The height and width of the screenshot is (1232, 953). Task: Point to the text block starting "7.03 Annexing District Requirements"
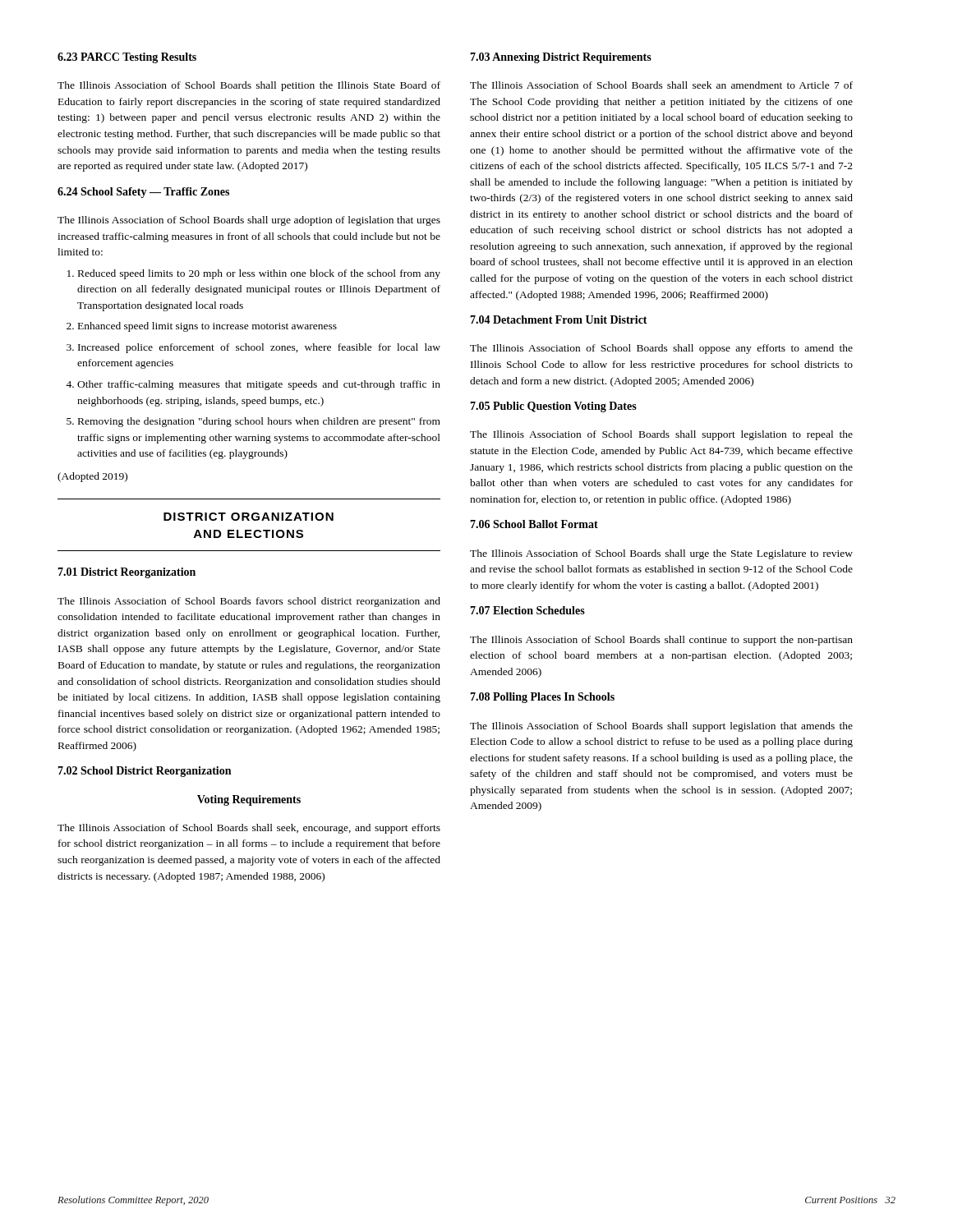[661, 58]
